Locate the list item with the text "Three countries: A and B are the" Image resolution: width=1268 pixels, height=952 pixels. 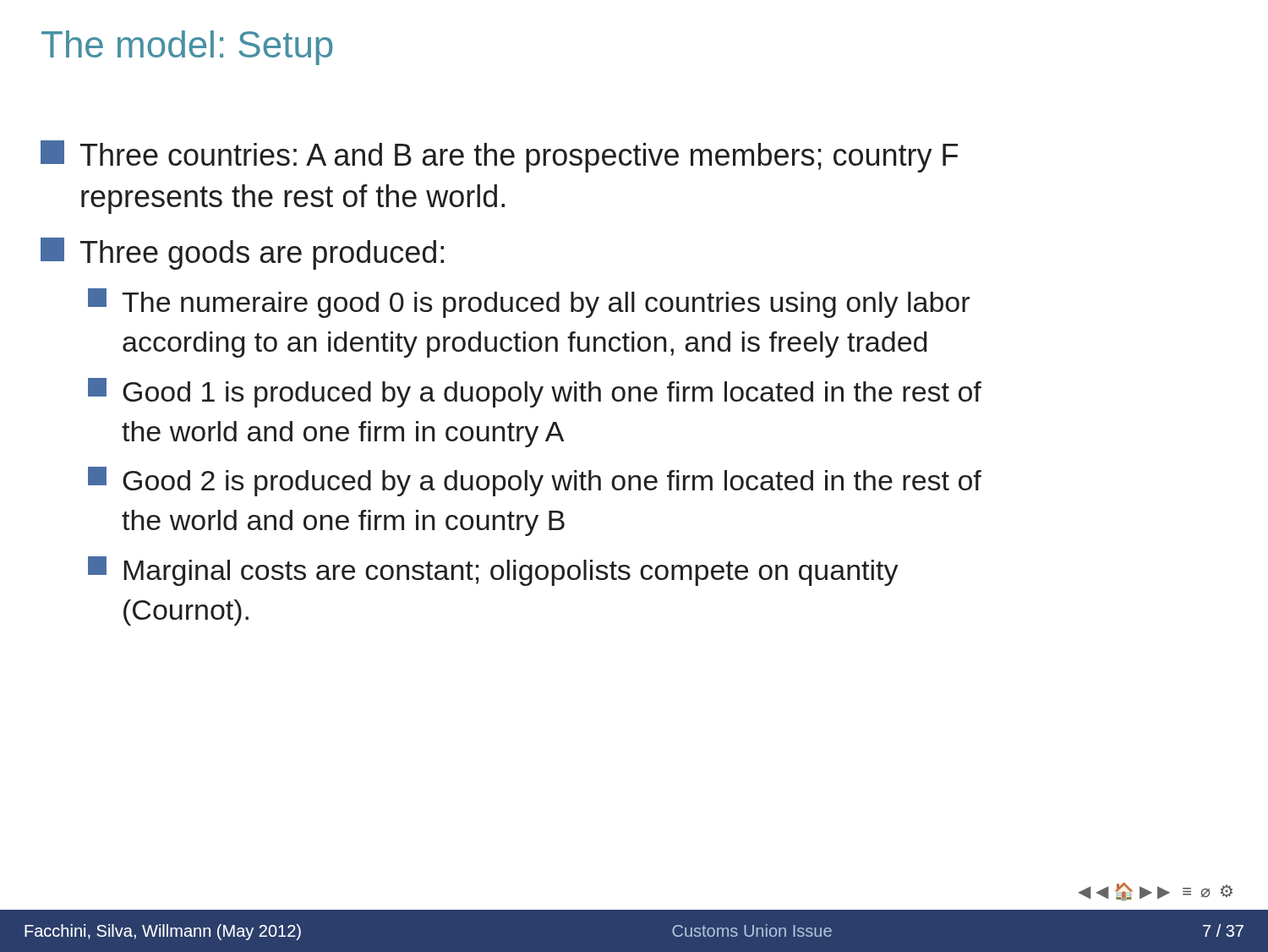point(500,176)
